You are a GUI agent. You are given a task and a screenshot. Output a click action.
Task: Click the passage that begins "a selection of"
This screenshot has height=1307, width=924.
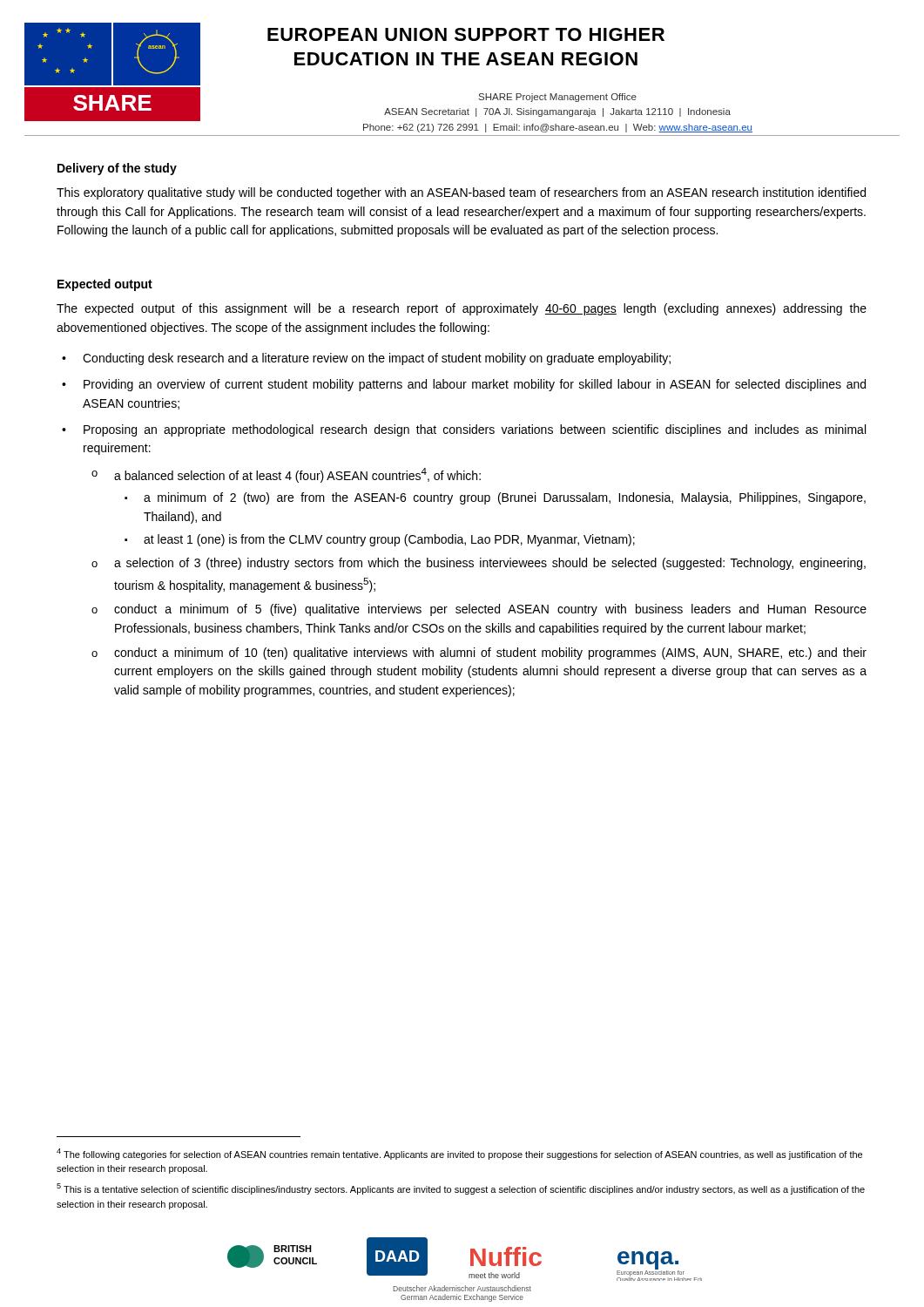[490, 574]
